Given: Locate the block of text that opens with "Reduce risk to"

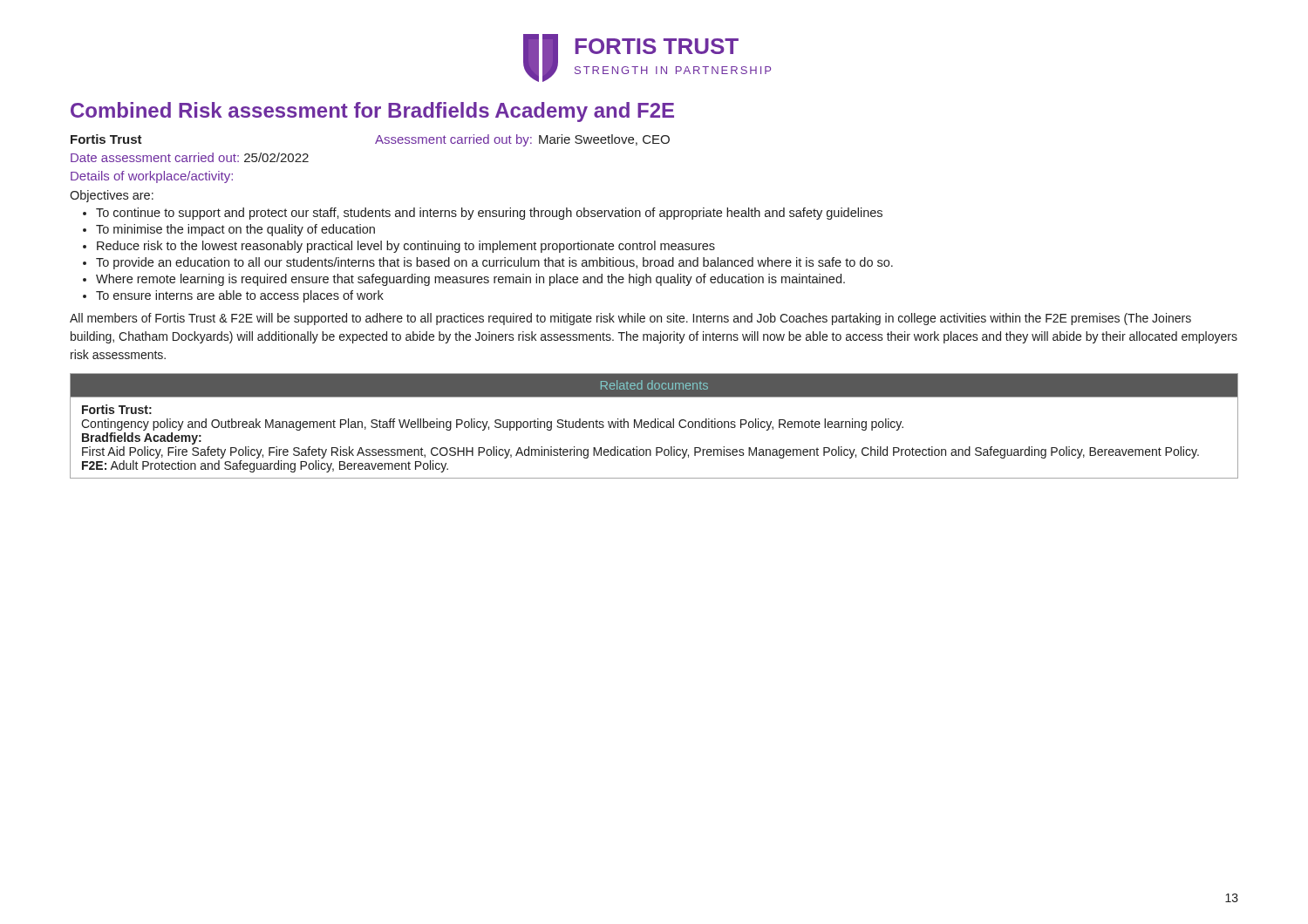Looking at the screenshot, I should tap(405, 246).
